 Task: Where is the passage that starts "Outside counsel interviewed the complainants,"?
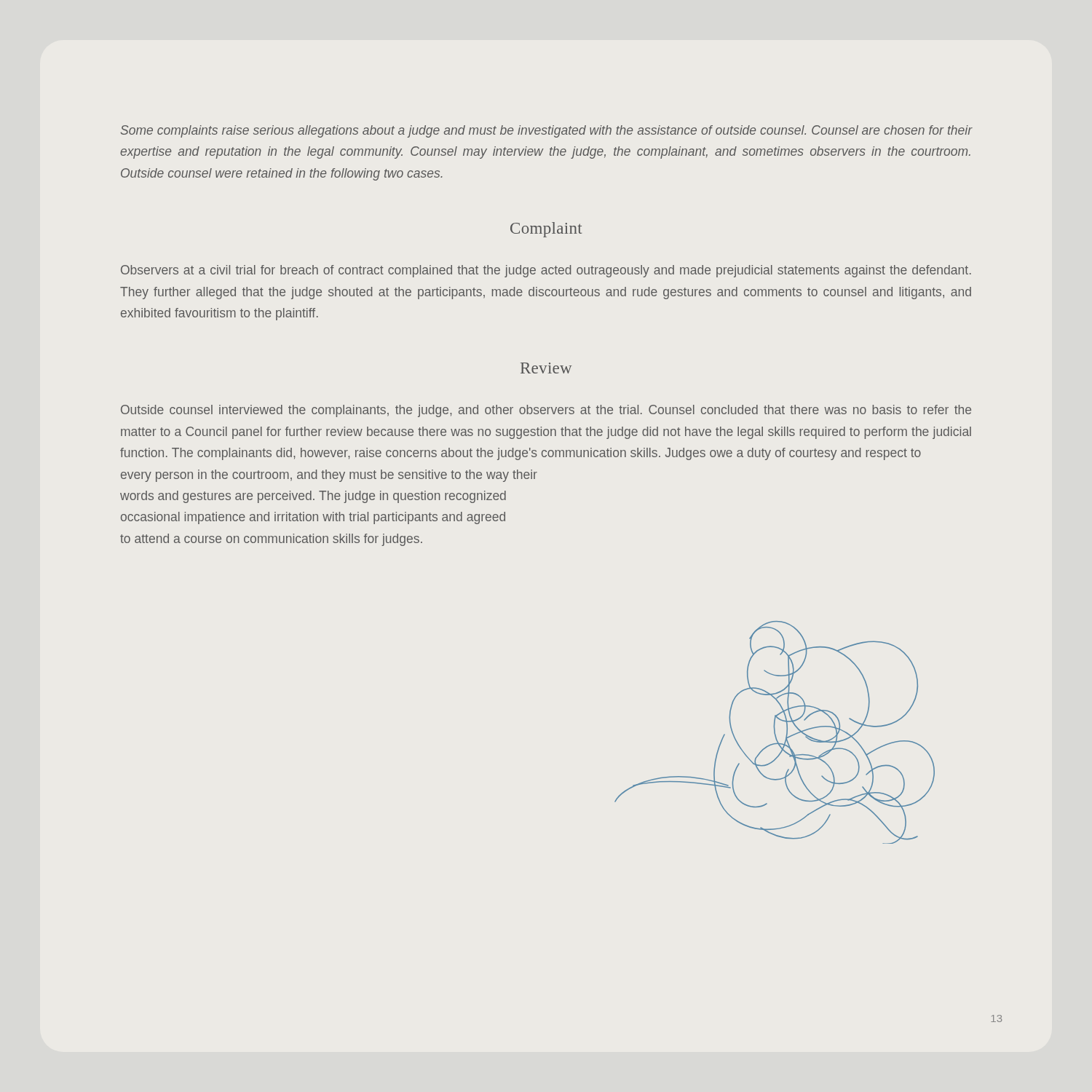[546, 474]
